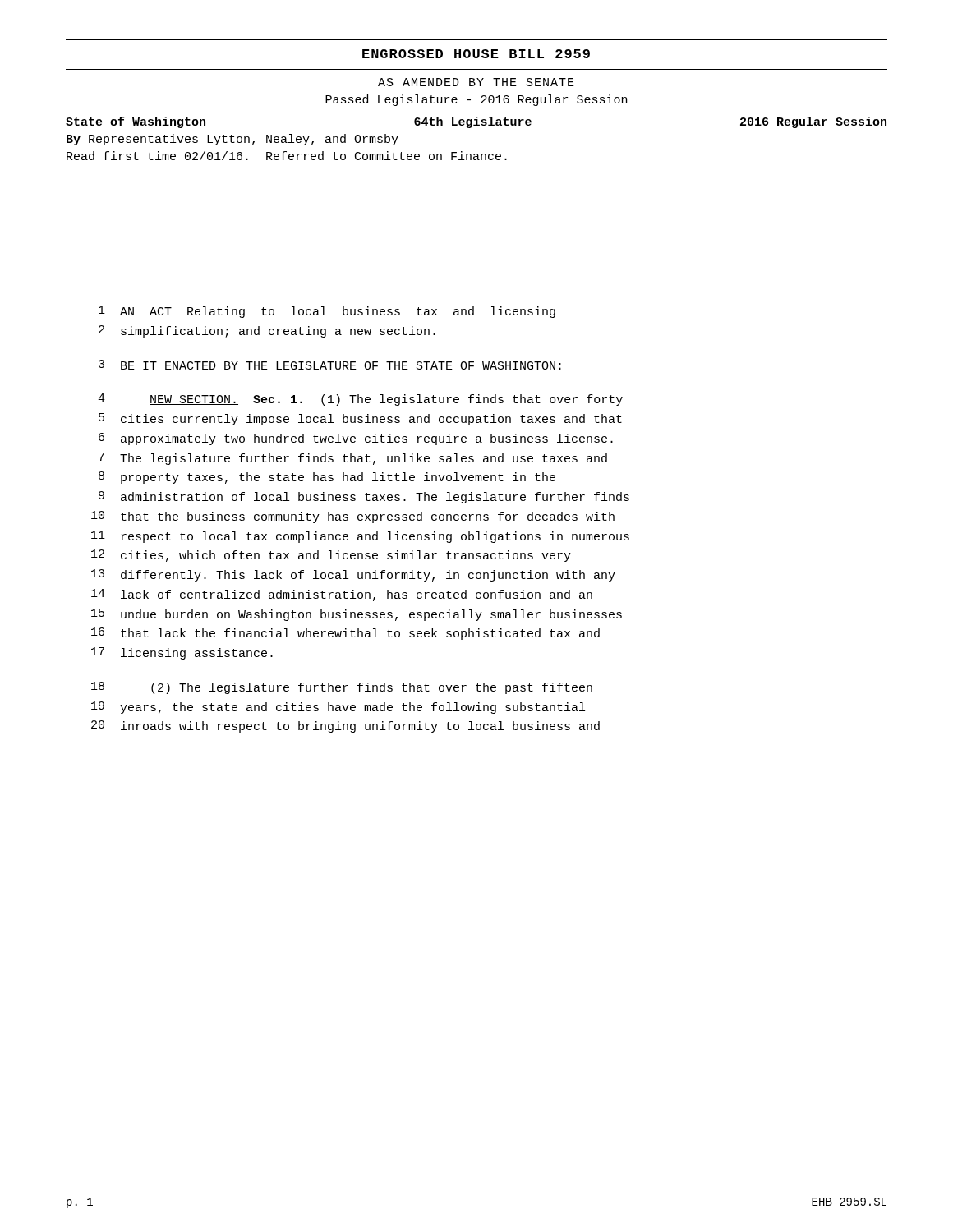The height and width of the screenshot is (1232, 953).
Task: Click on the passage starting "Read first time 02/01/16. Referred to Committee on"
Action: 288,157
